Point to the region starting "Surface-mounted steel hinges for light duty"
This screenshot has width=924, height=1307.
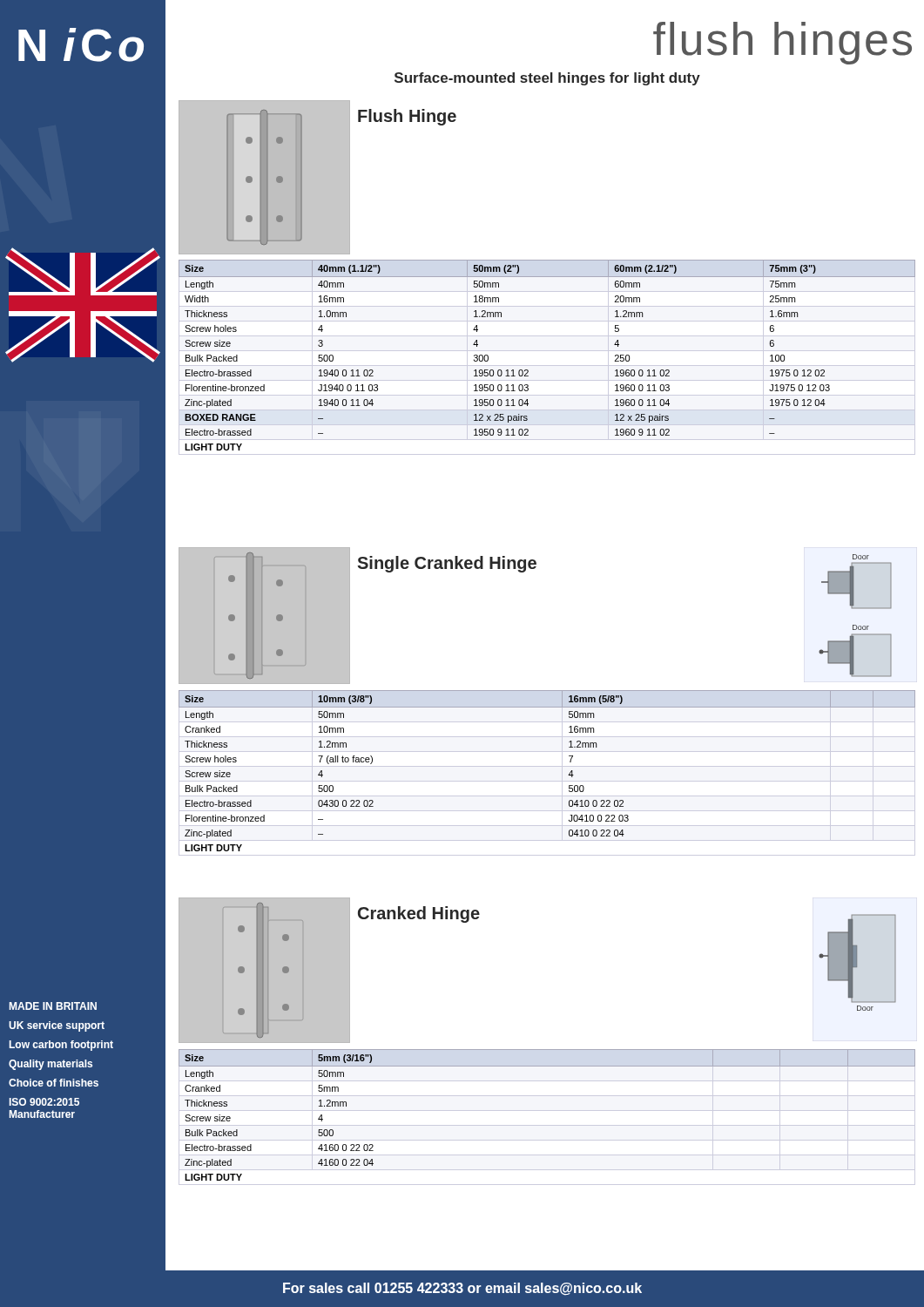(547, 78)
